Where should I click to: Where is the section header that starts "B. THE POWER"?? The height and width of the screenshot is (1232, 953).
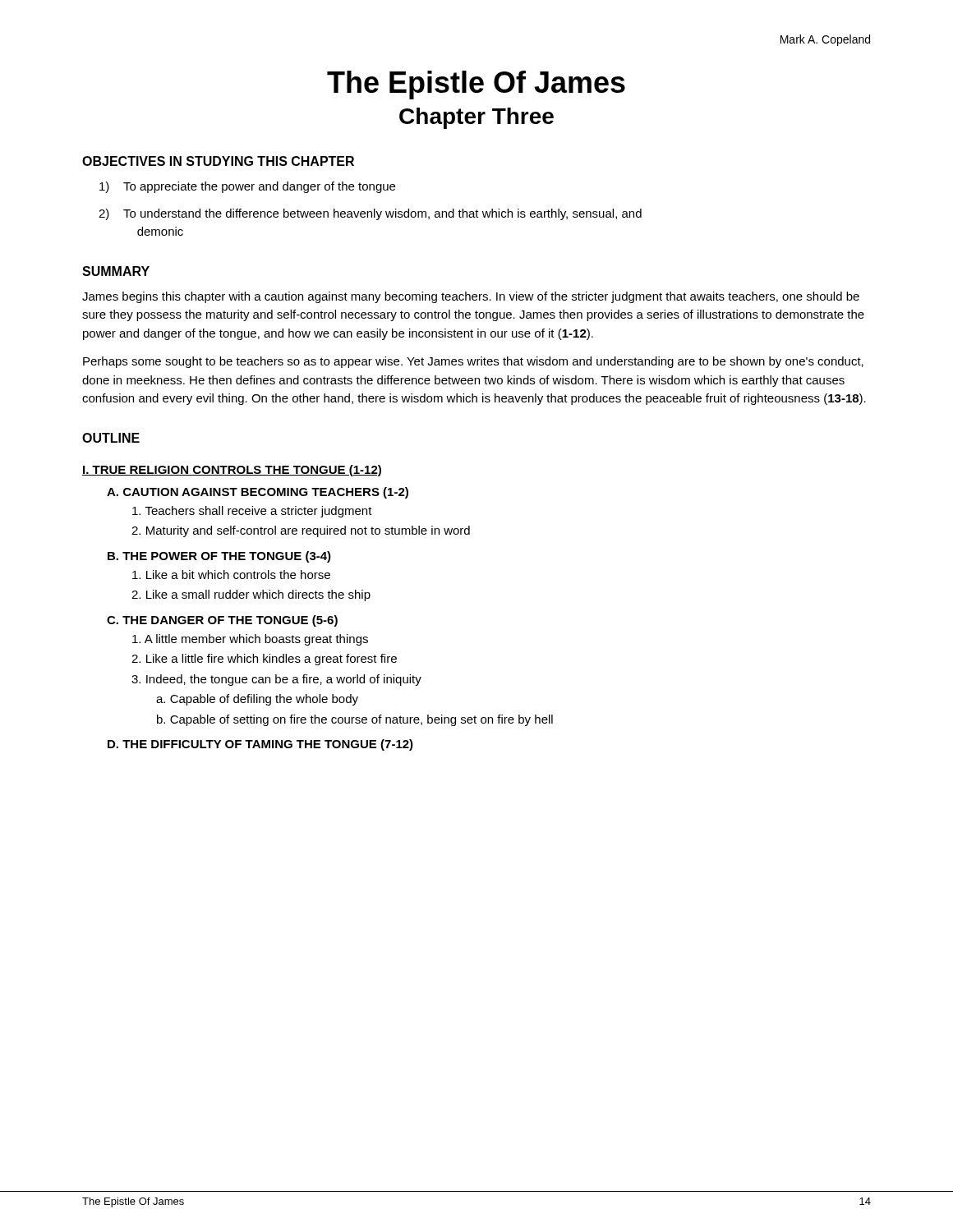coord(219,555)
